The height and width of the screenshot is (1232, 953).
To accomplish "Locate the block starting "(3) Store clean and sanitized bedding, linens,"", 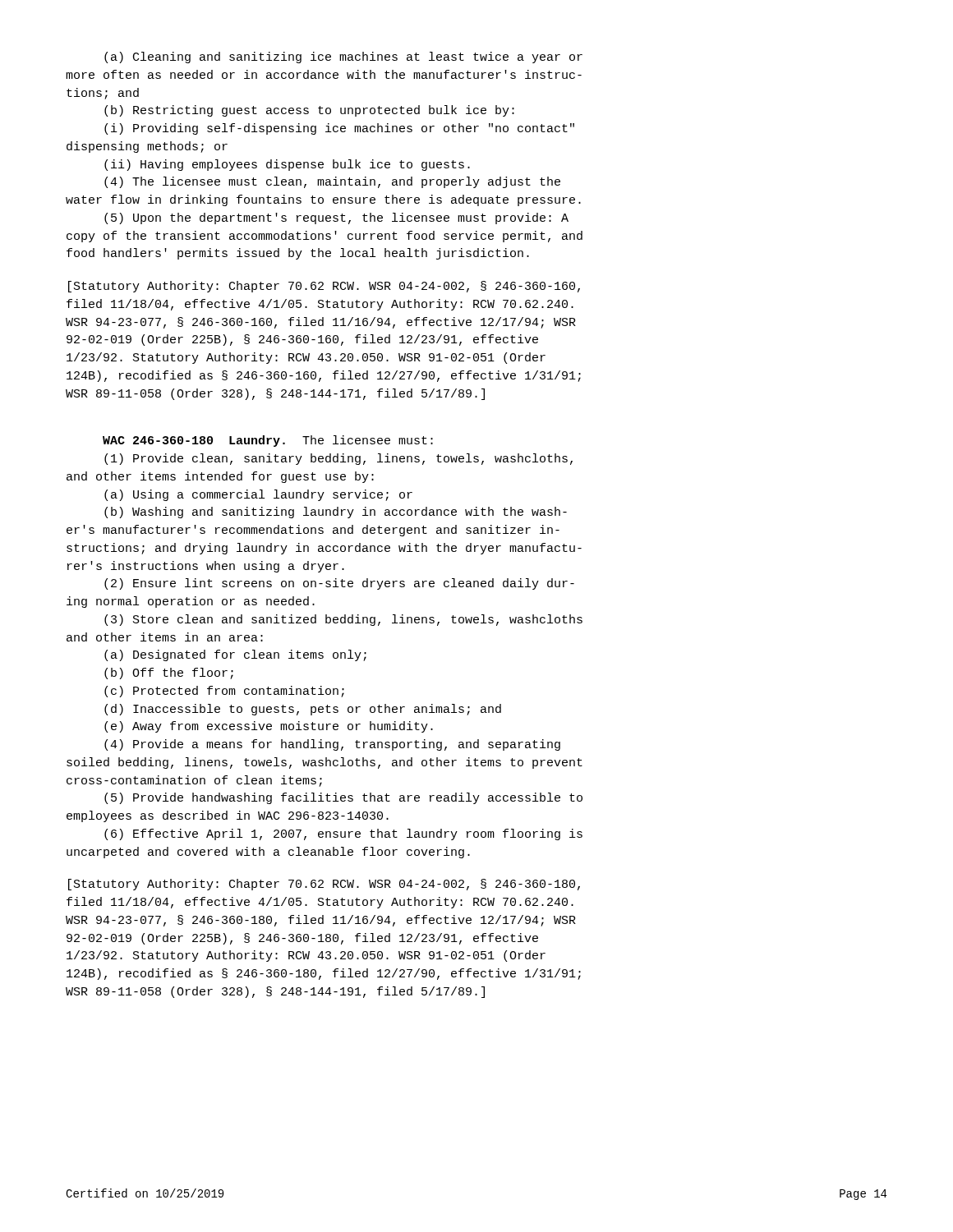I will pyautogui.click(x=325, y=629).
